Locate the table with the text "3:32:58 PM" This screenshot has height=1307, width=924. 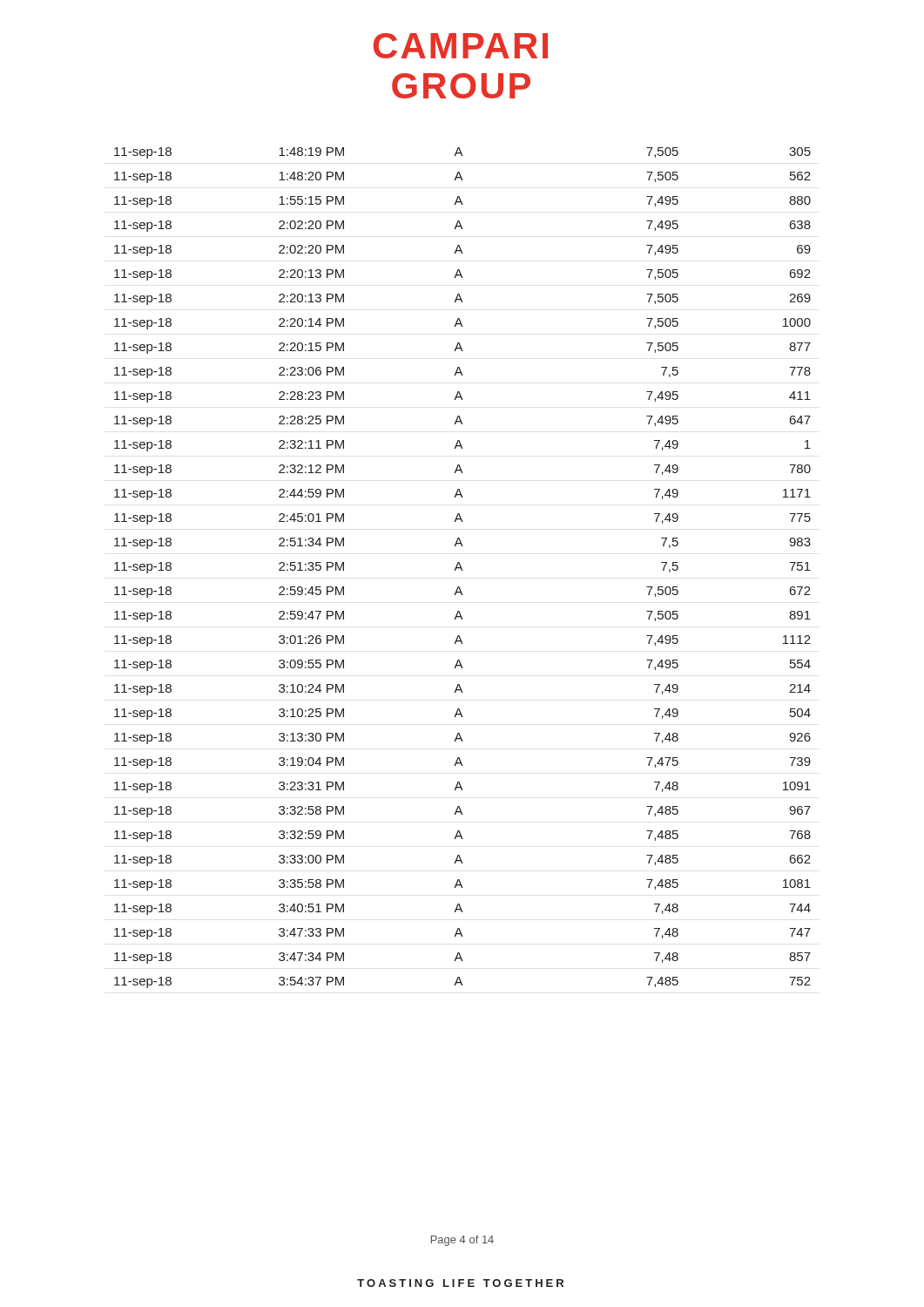pyautogui.click(x=462, y=566)
